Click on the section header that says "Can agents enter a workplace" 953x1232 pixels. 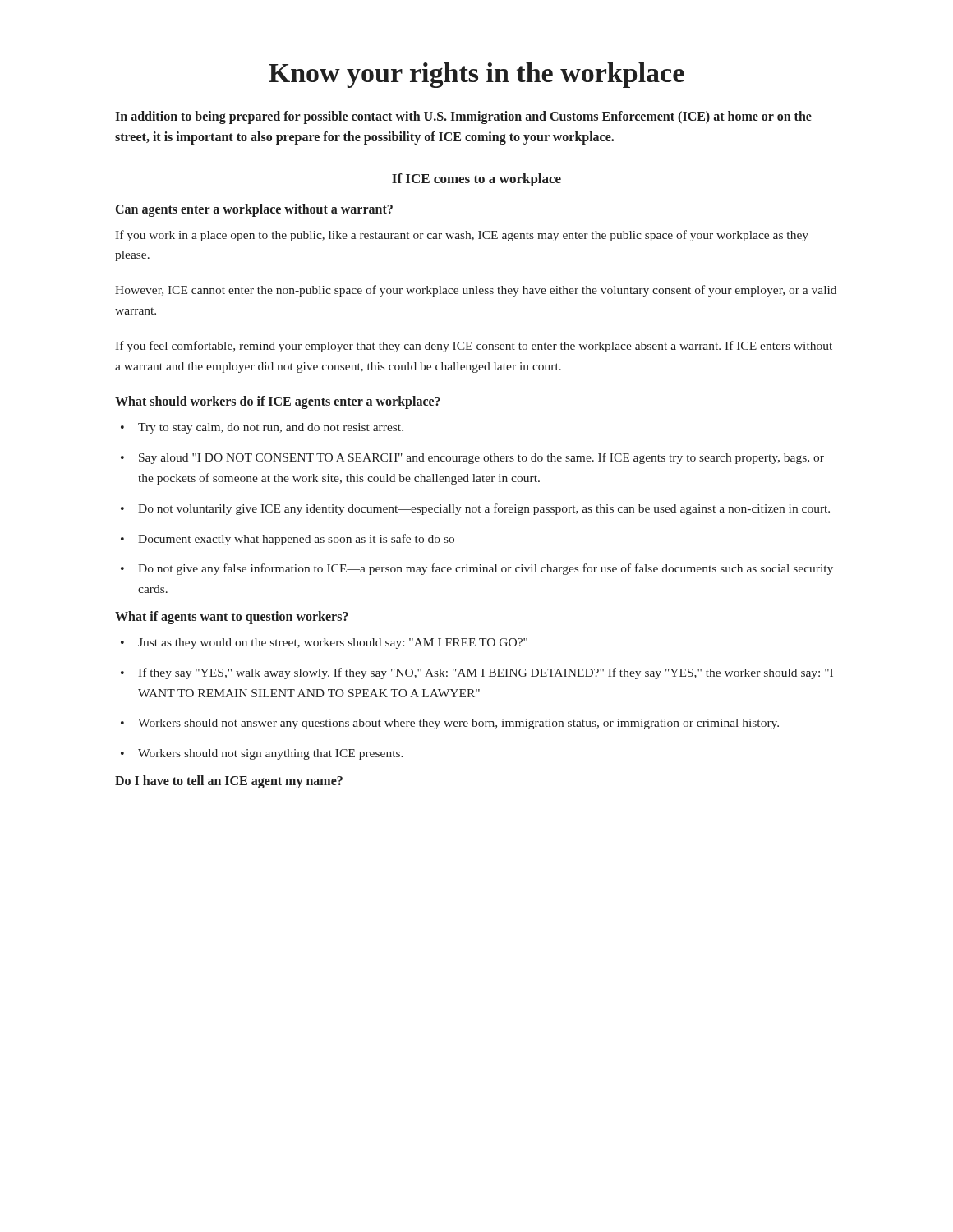pos(254,209)
